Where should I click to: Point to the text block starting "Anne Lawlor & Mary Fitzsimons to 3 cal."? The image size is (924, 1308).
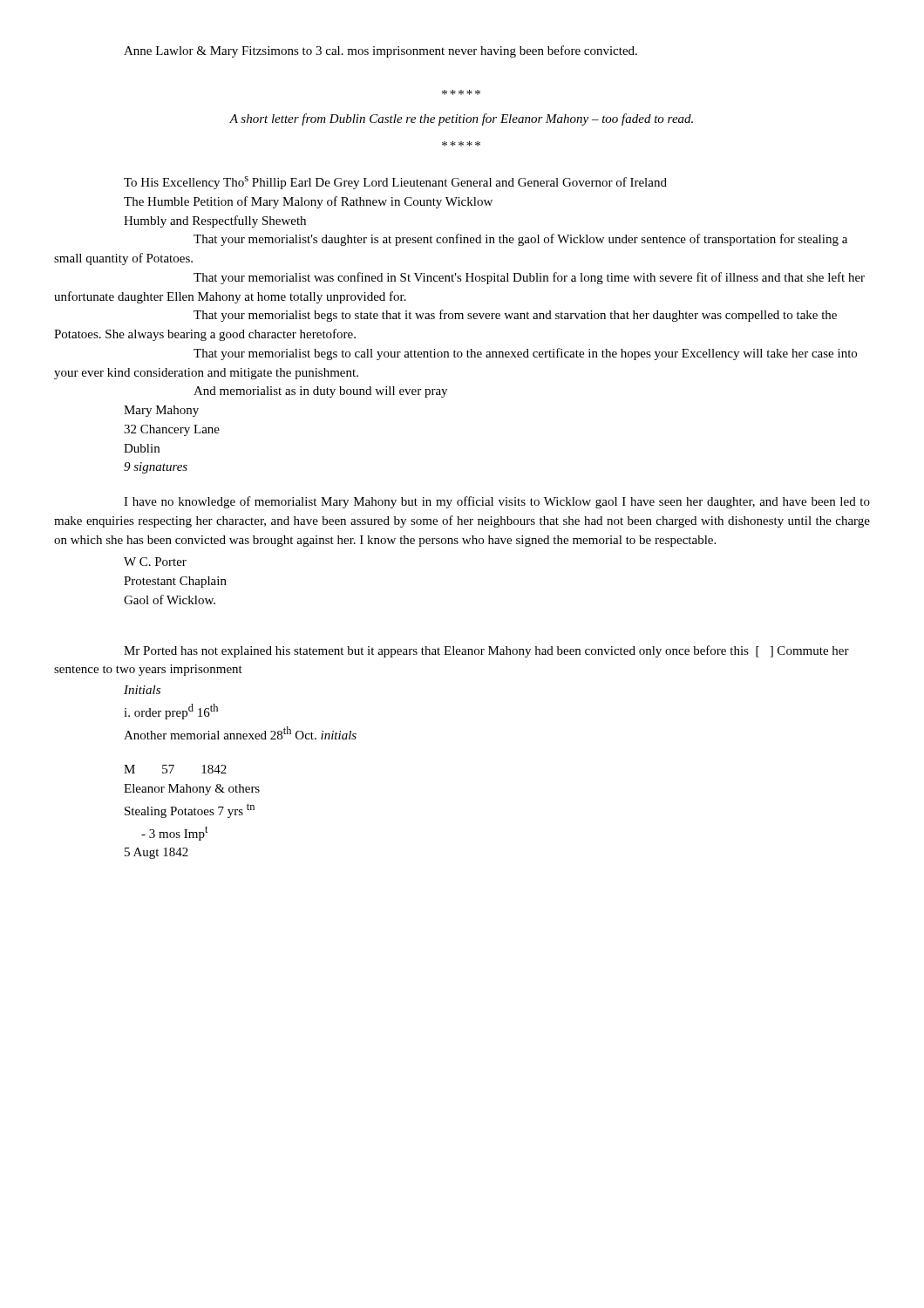462,51
